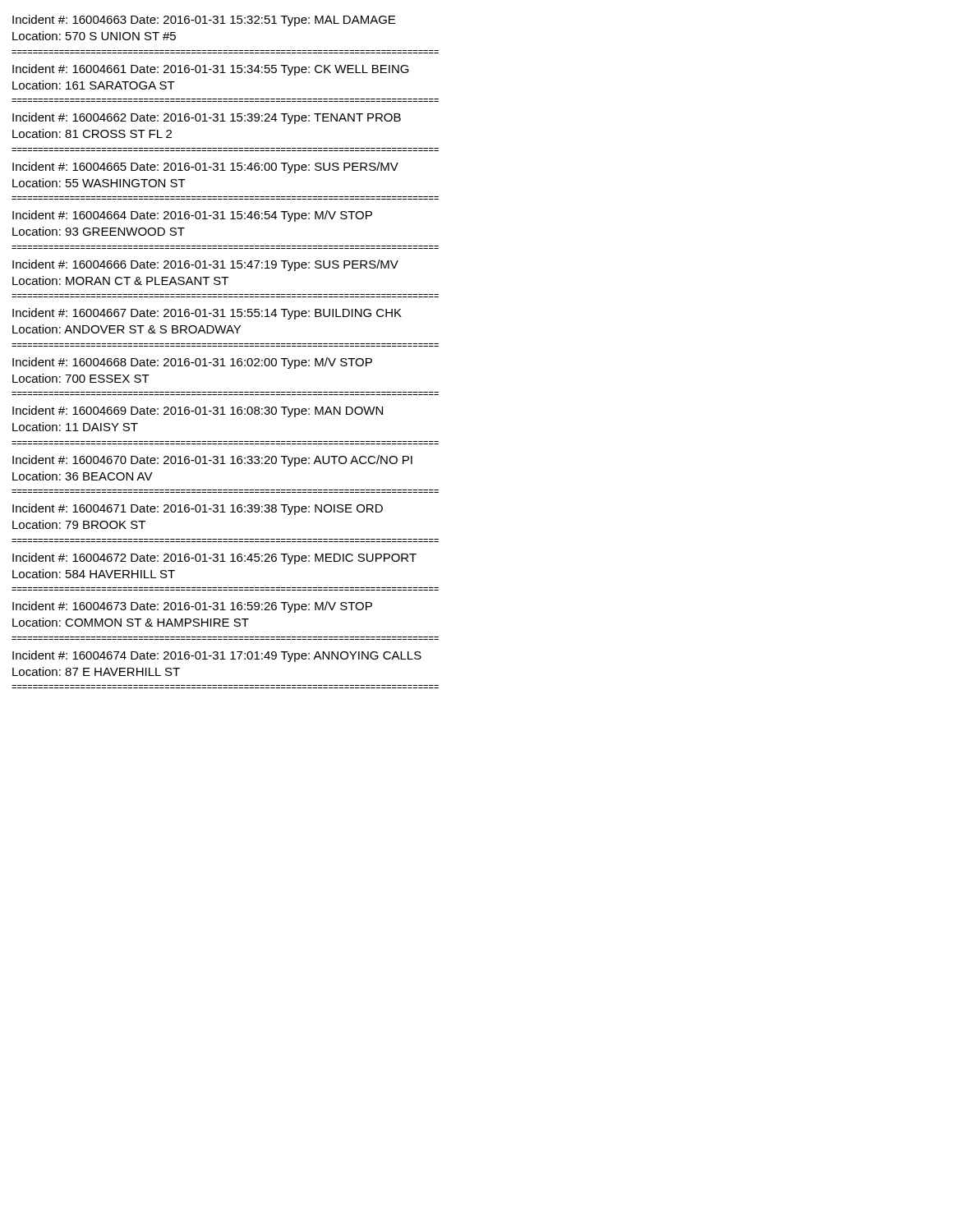The height and width of the screenshot is (1232, 953).
Task: Find the block starting "Incident #: 16004672 Date:"
Action: coord(214,559)
